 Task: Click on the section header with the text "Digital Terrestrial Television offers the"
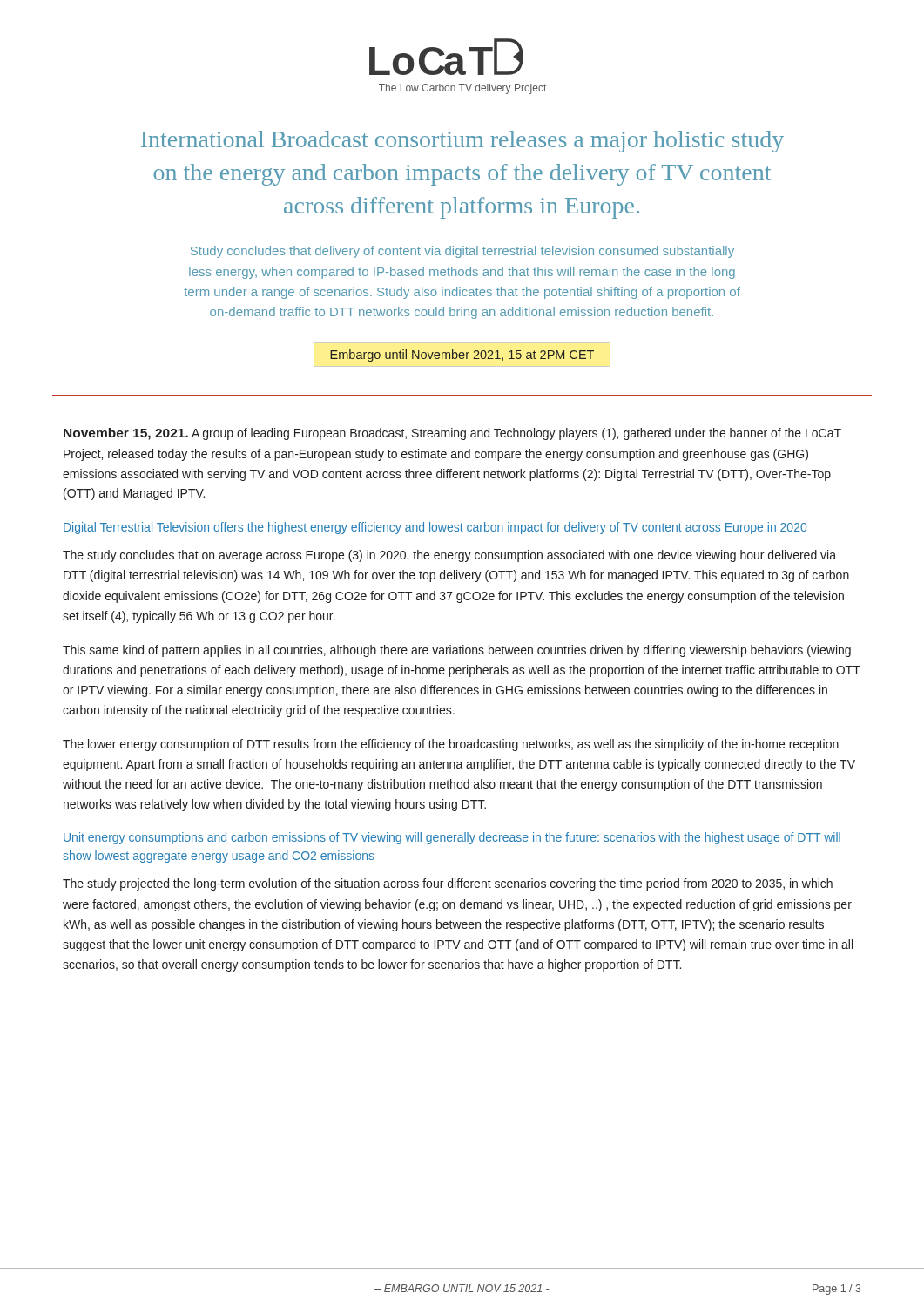(x=435, y=527)
